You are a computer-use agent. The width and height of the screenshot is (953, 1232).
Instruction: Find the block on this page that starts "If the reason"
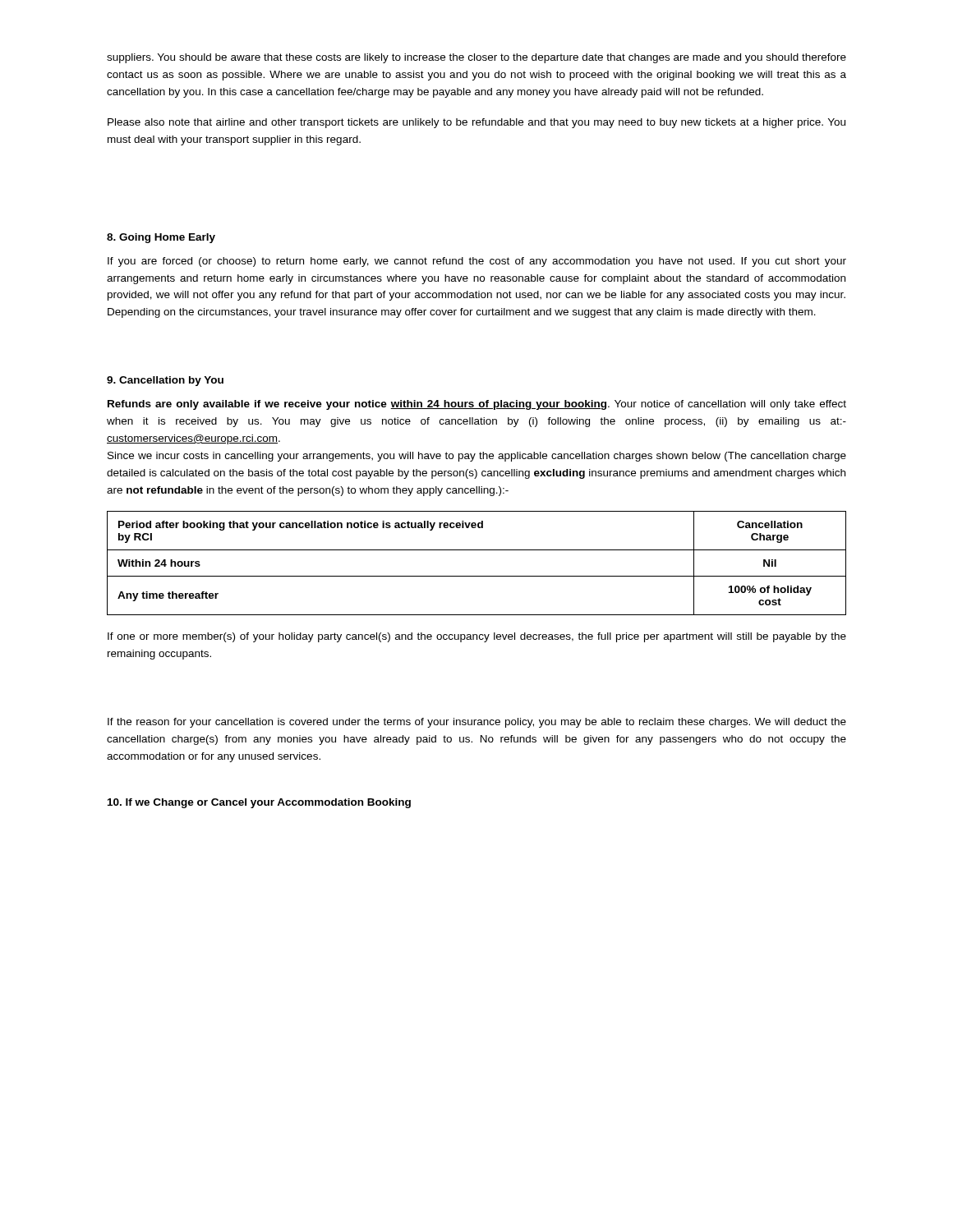coord(476,738)
